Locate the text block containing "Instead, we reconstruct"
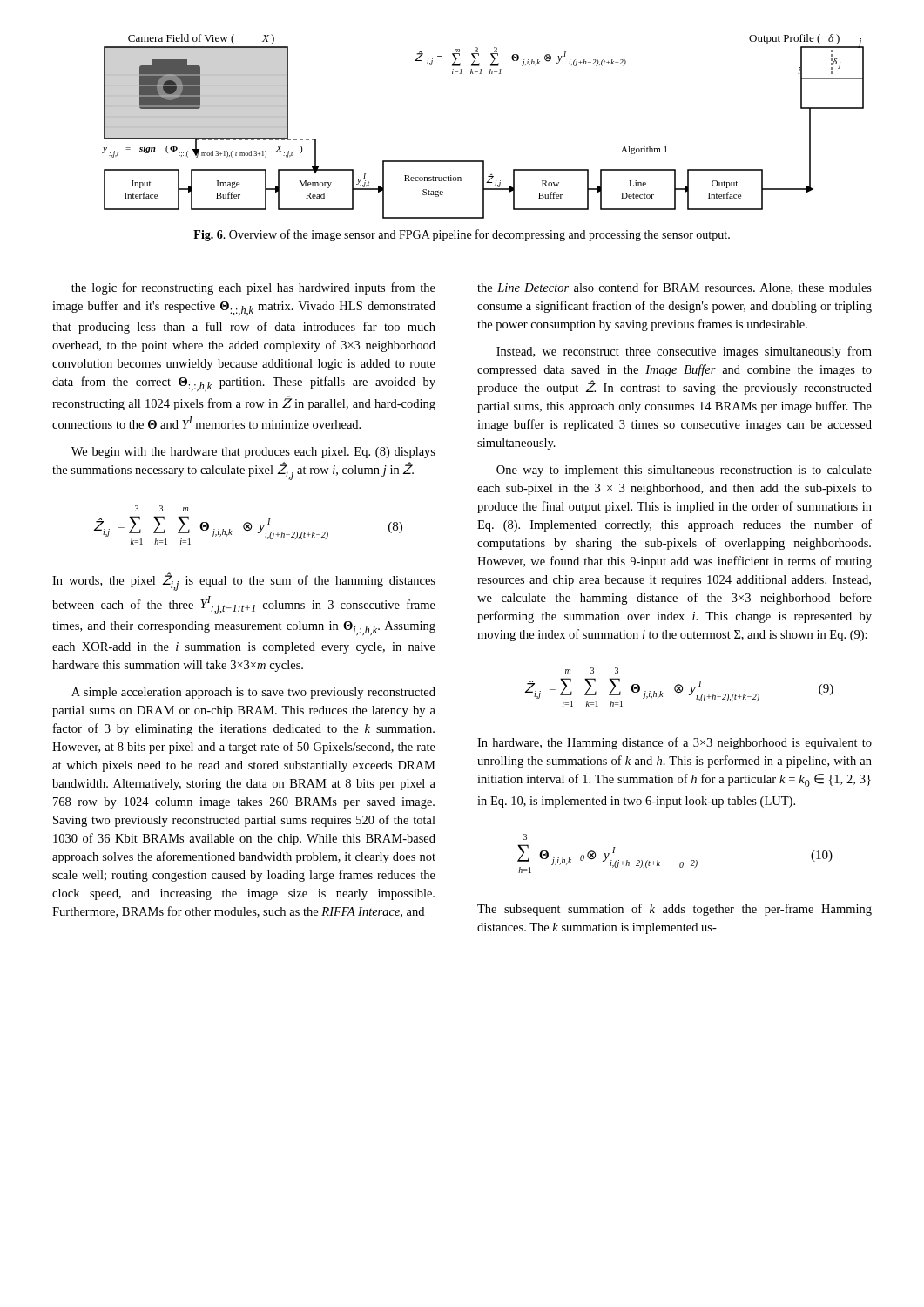The image size is (924, 1307). pos(674,397)
